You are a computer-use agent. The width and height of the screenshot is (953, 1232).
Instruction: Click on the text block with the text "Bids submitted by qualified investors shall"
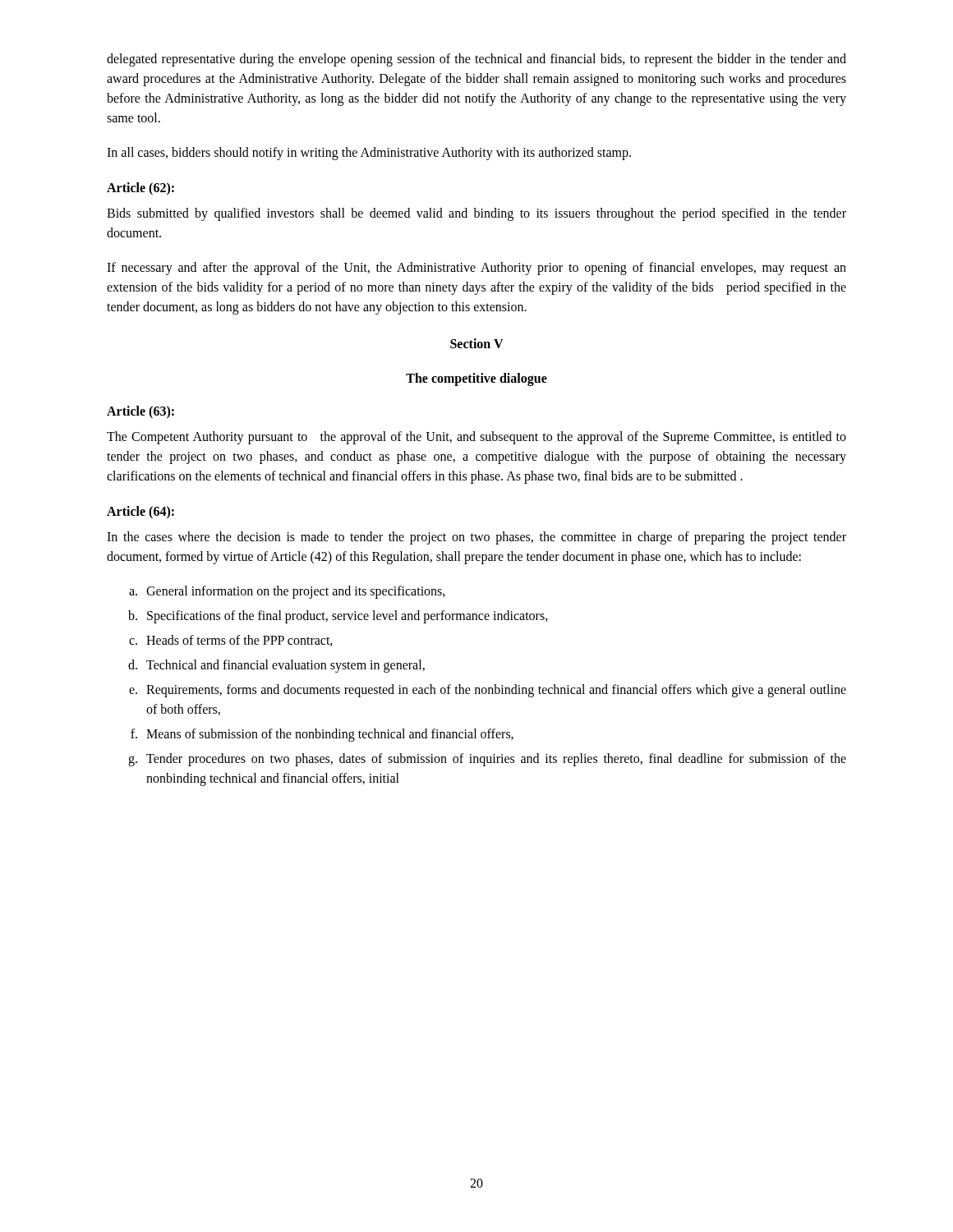pyautogui.click(x=476, y=223)
